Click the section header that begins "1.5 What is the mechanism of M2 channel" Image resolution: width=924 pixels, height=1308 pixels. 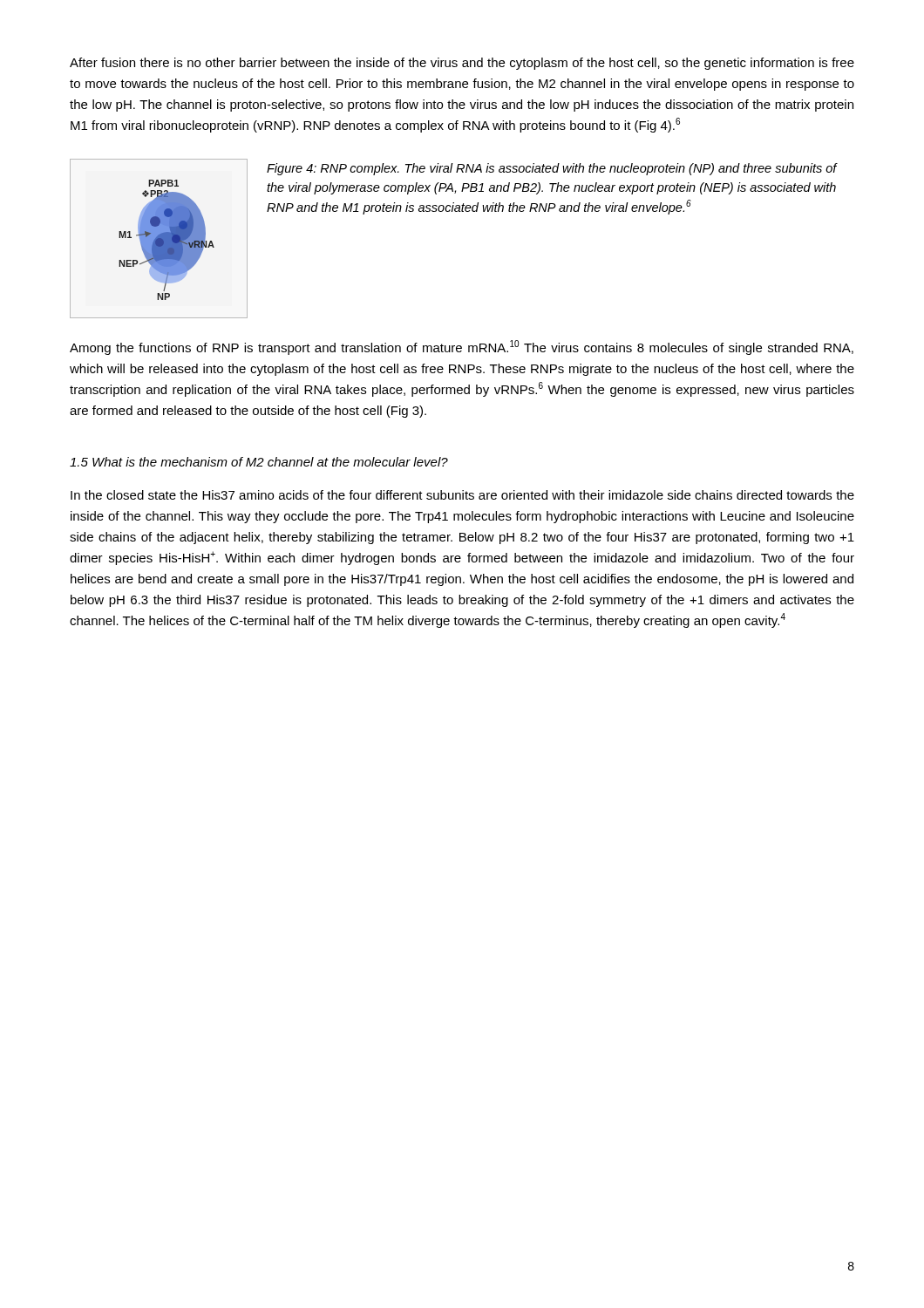(259, 462)
